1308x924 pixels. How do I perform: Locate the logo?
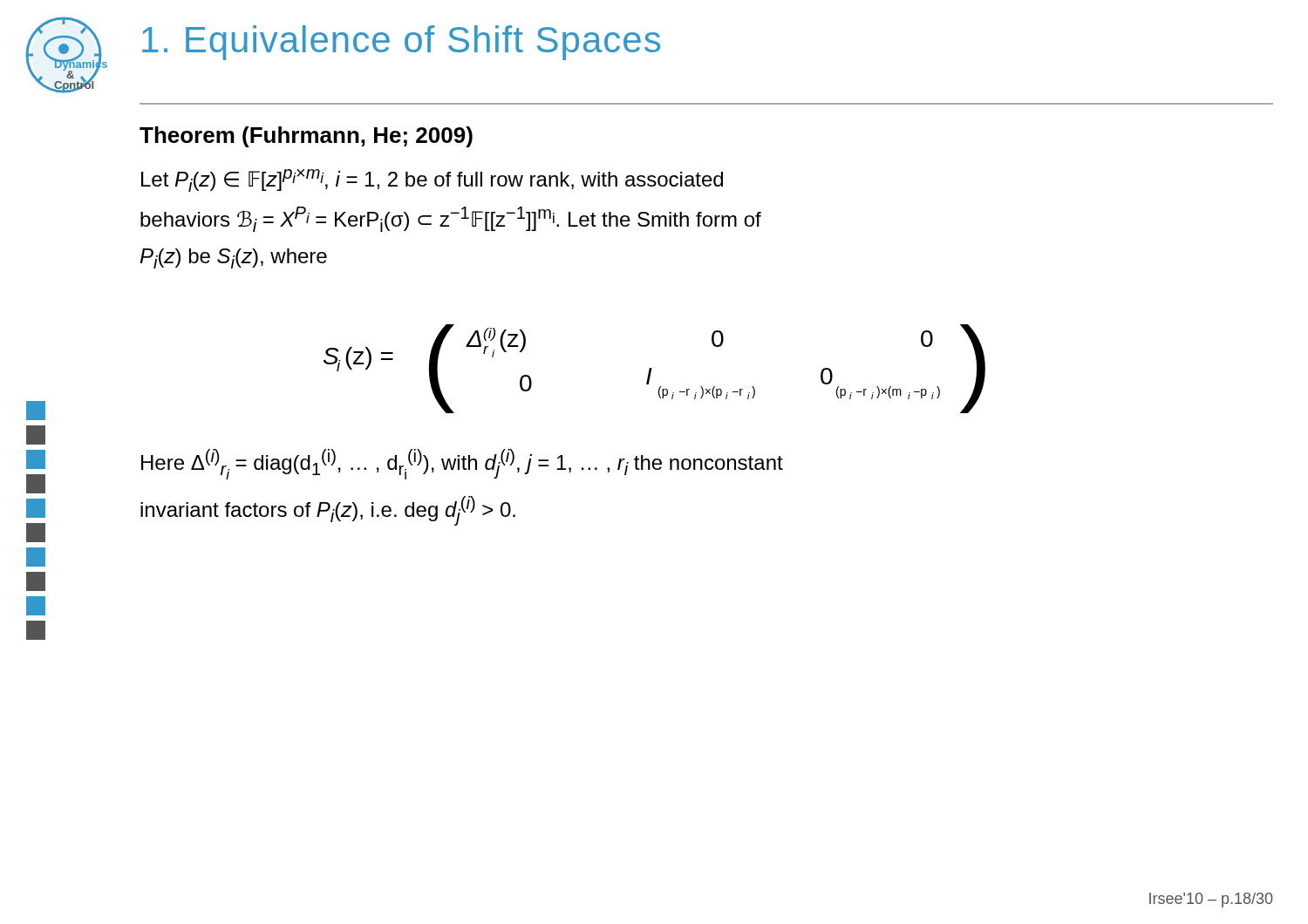click(68, 55)
